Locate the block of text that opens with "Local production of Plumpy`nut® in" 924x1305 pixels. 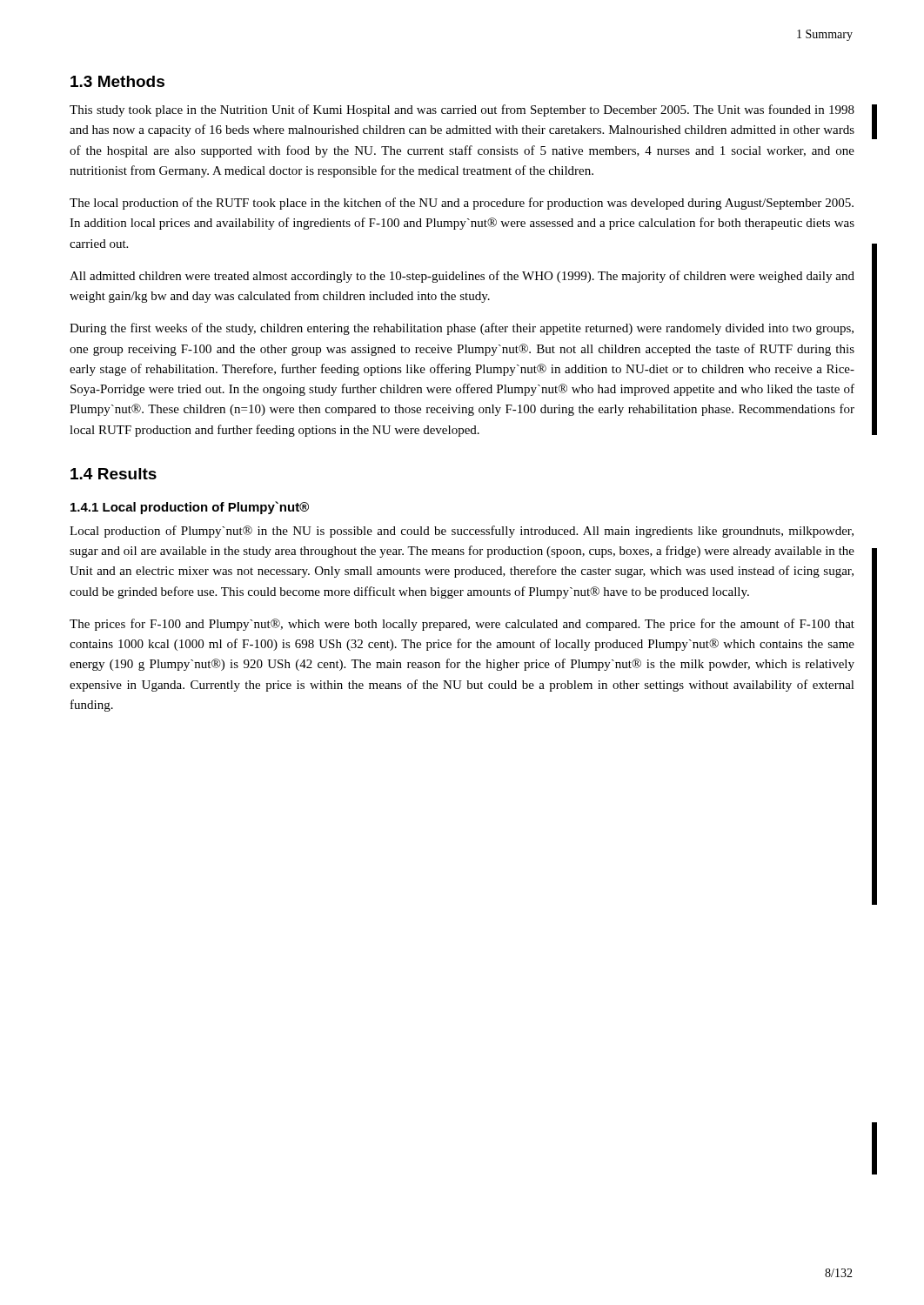coord(462,561)
